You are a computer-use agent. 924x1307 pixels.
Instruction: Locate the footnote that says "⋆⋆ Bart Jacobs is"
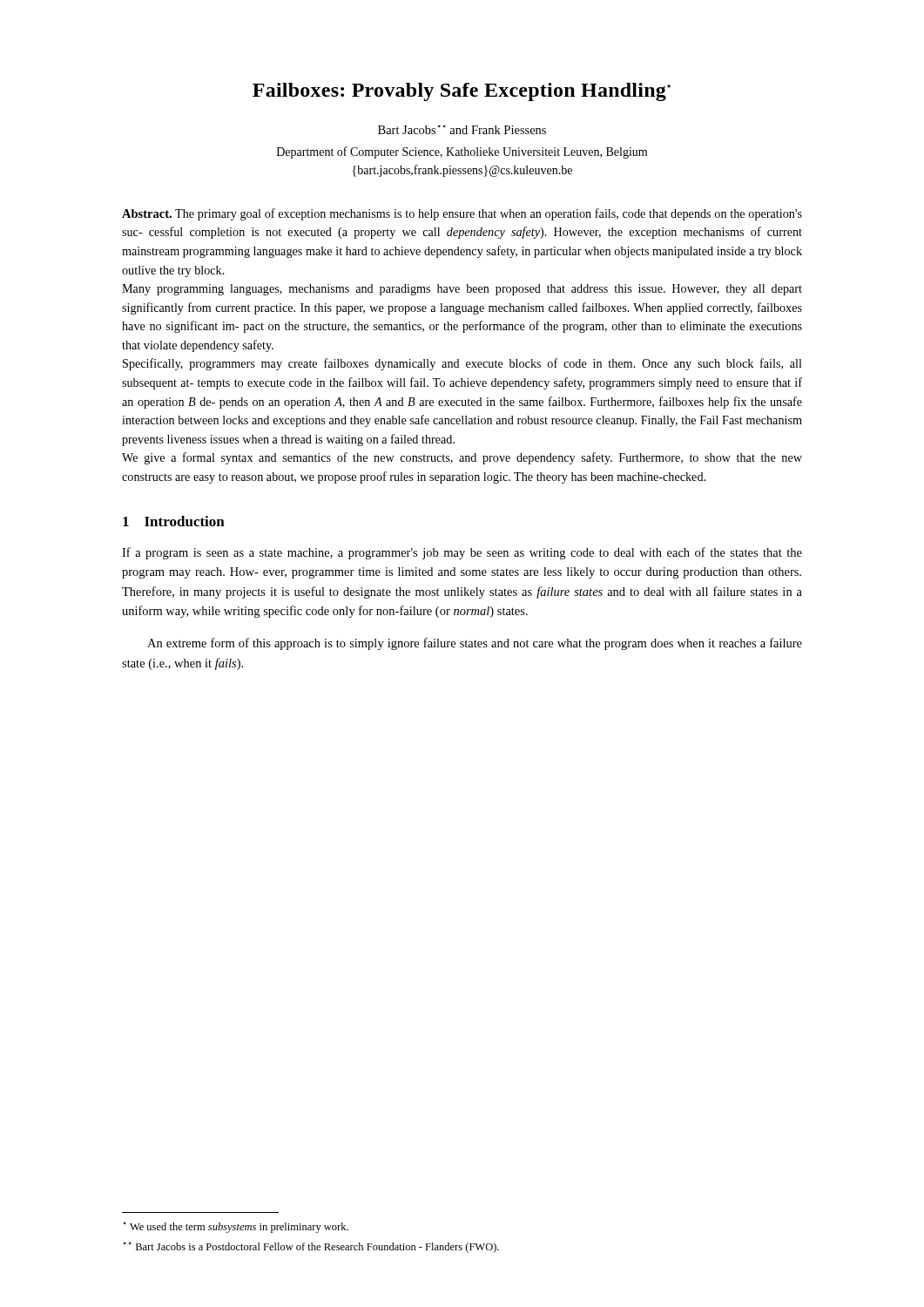tap(311, 1246)
